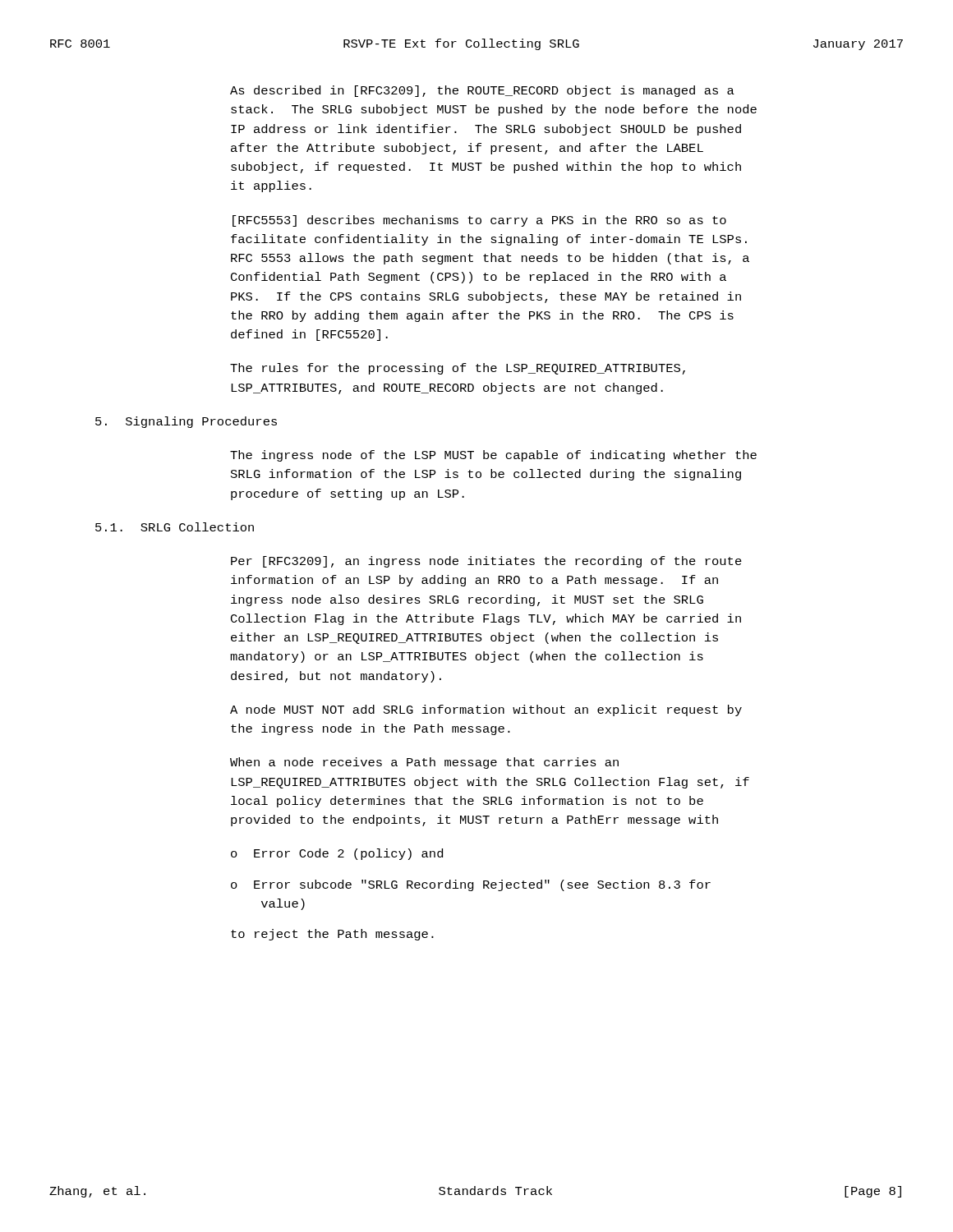Screen dimensions: 1232x953
Task: Find "5.1. SRLG Collection" on this page
Action: [x=175, y=528]
